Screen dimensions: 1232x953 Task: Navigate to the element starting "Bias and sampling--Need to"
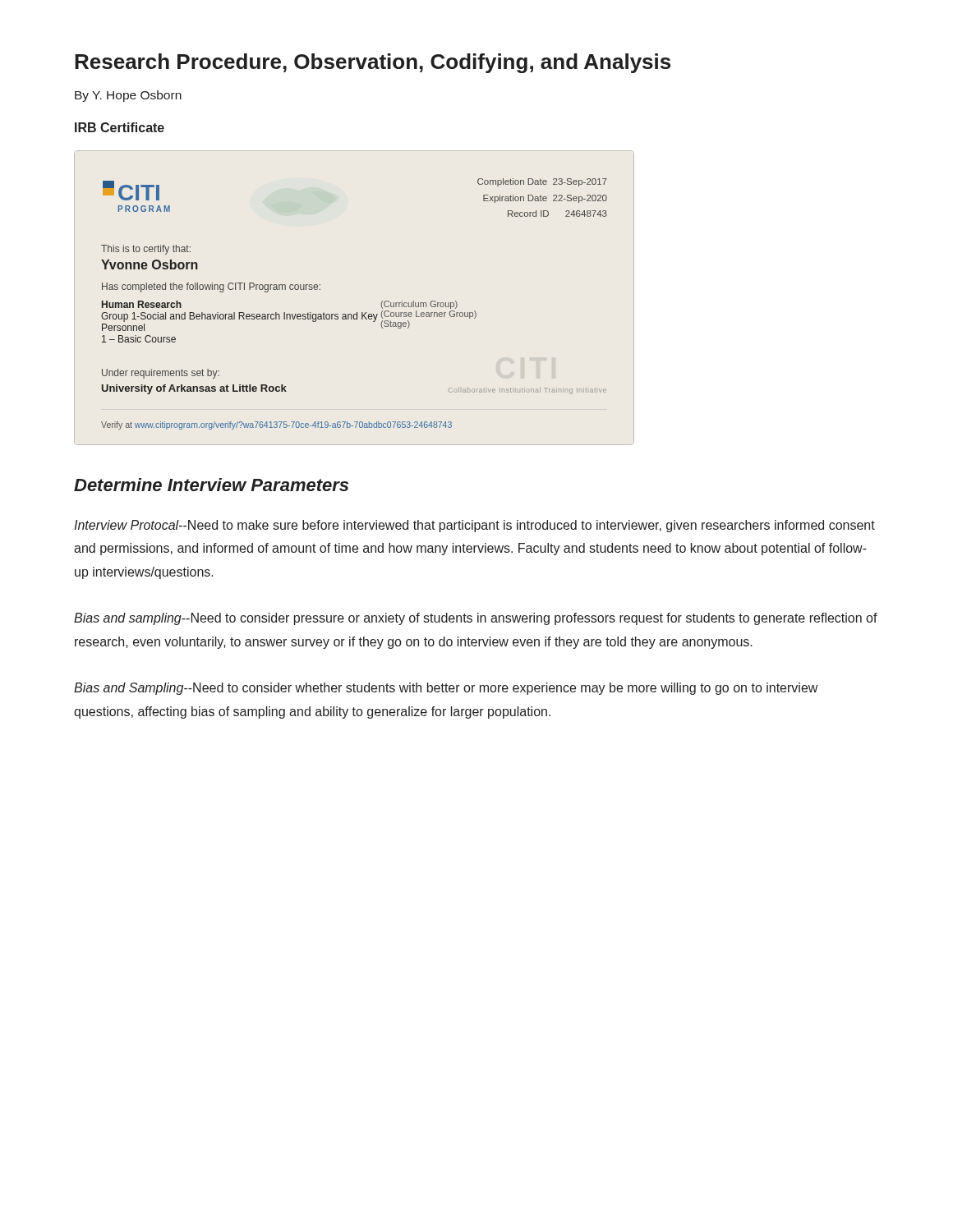point(475,630)
